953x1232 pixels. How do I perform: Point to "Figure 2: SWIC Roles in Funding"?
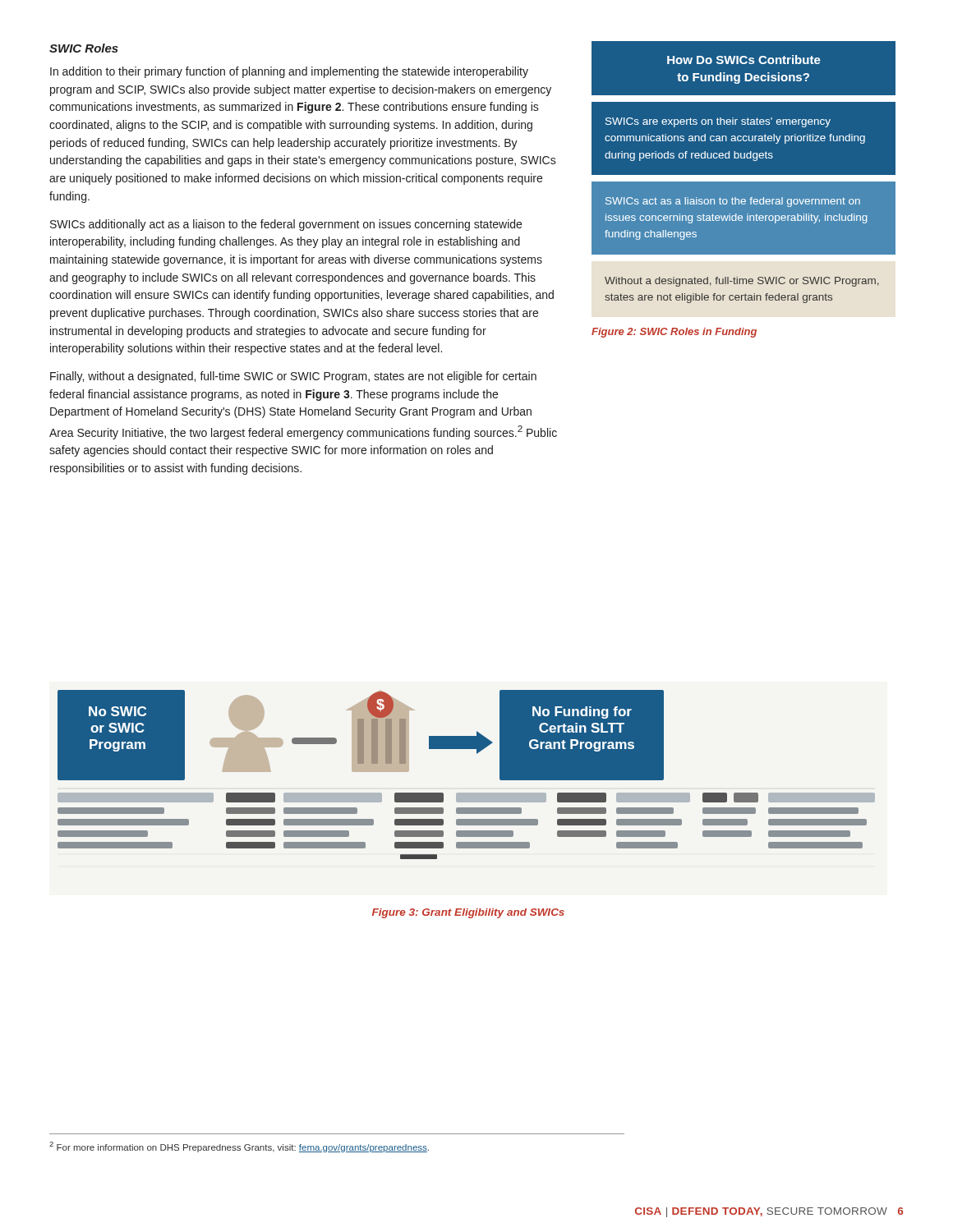674,331
